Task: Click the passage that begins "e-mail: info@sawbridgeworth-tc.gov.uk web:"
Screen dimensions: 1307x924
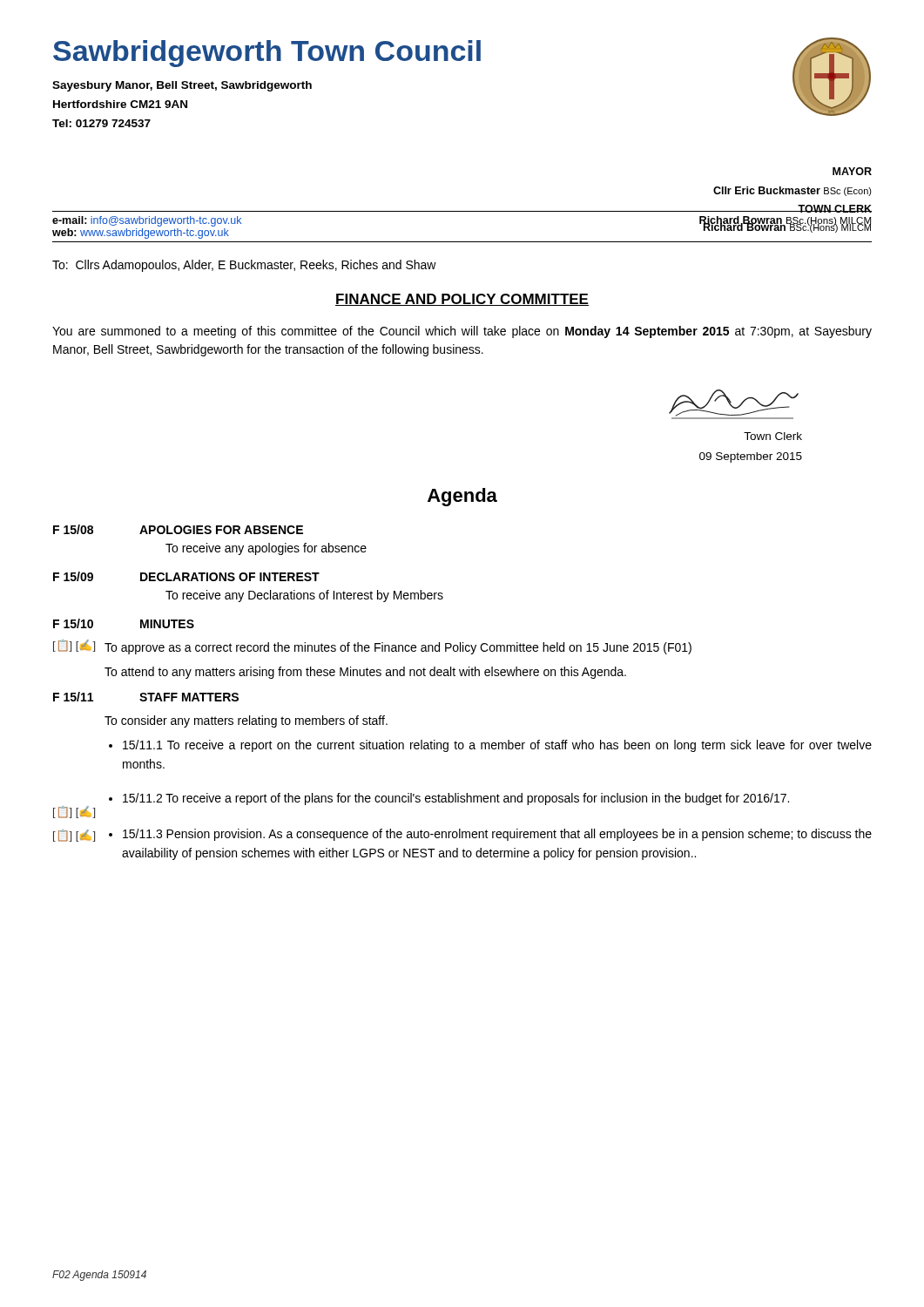Action: coord(115,225)
